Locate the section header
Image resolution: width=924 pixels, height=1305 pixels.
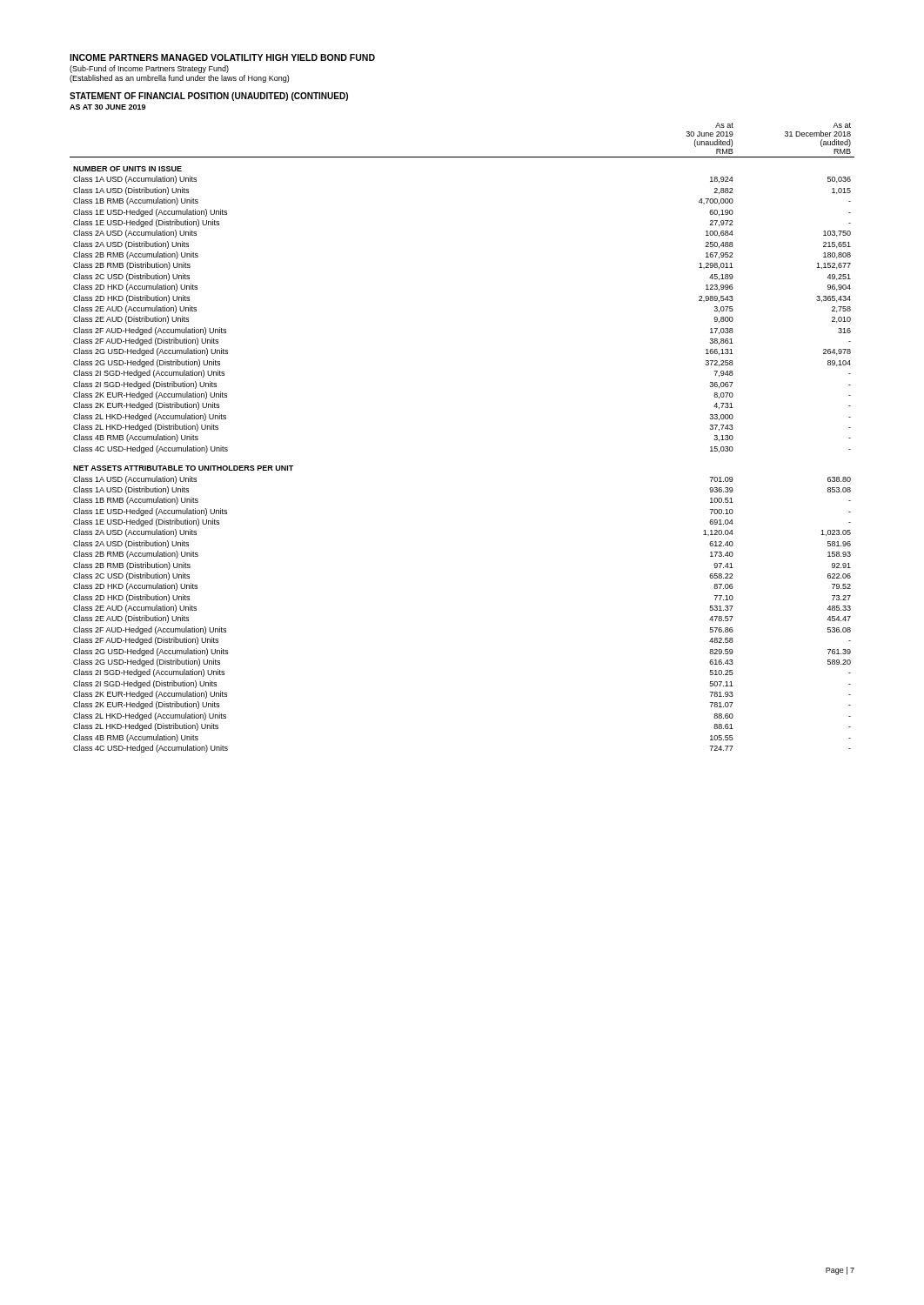pos(209,96)
